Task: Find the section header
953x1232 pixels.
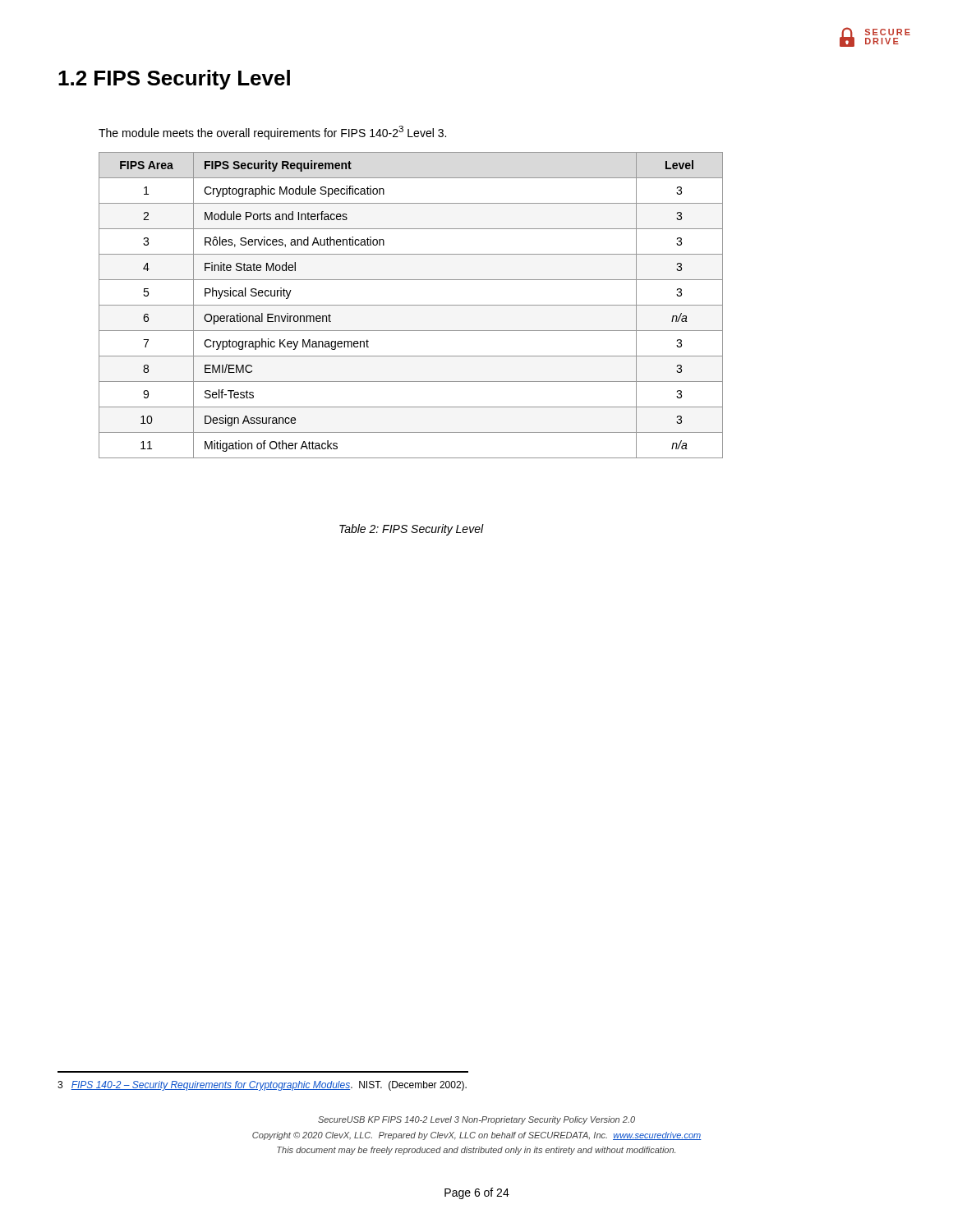Action: tap(174, 78)
